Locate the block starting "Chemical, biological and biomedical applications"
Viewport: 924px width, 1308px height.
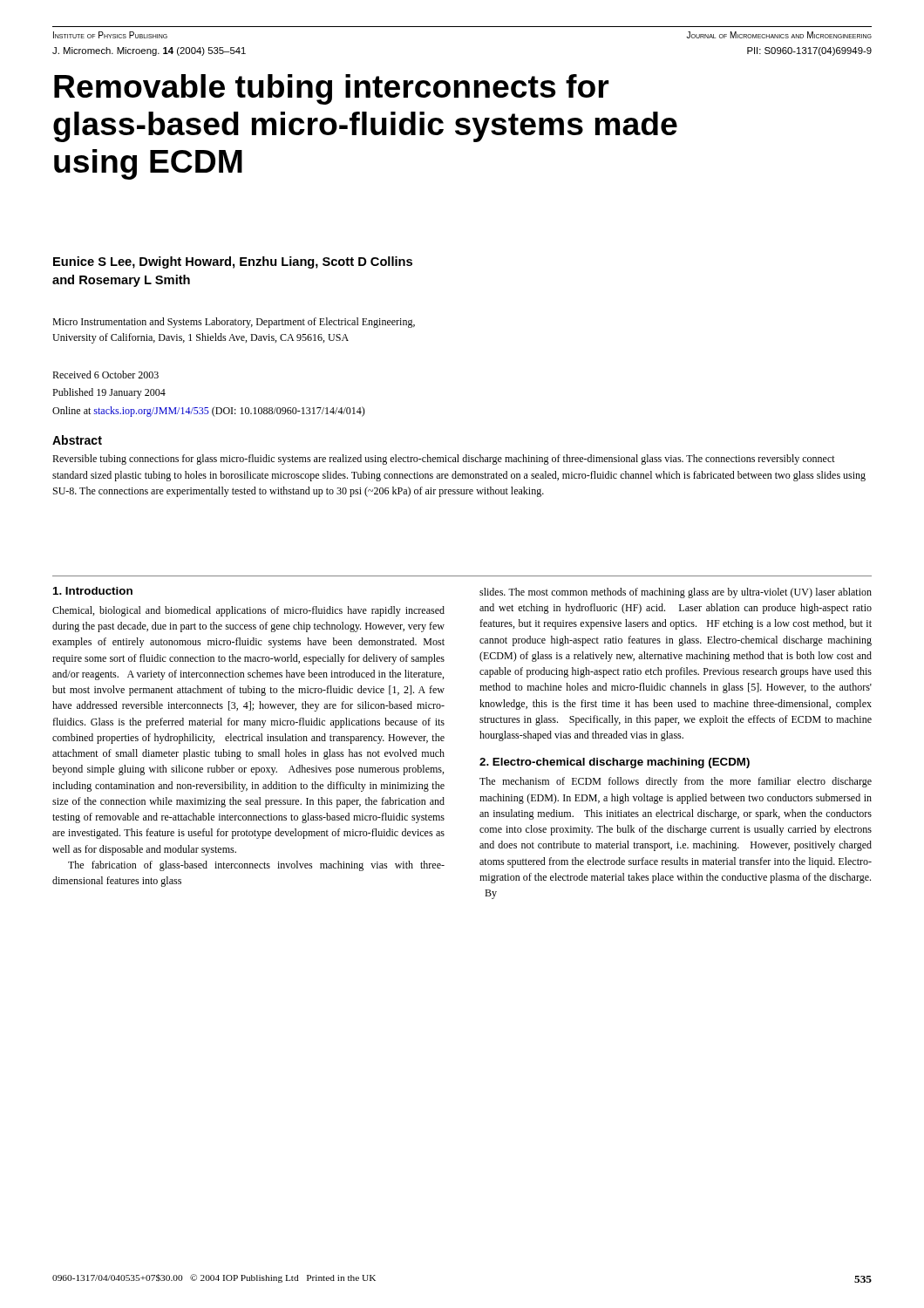pos(248,746)
